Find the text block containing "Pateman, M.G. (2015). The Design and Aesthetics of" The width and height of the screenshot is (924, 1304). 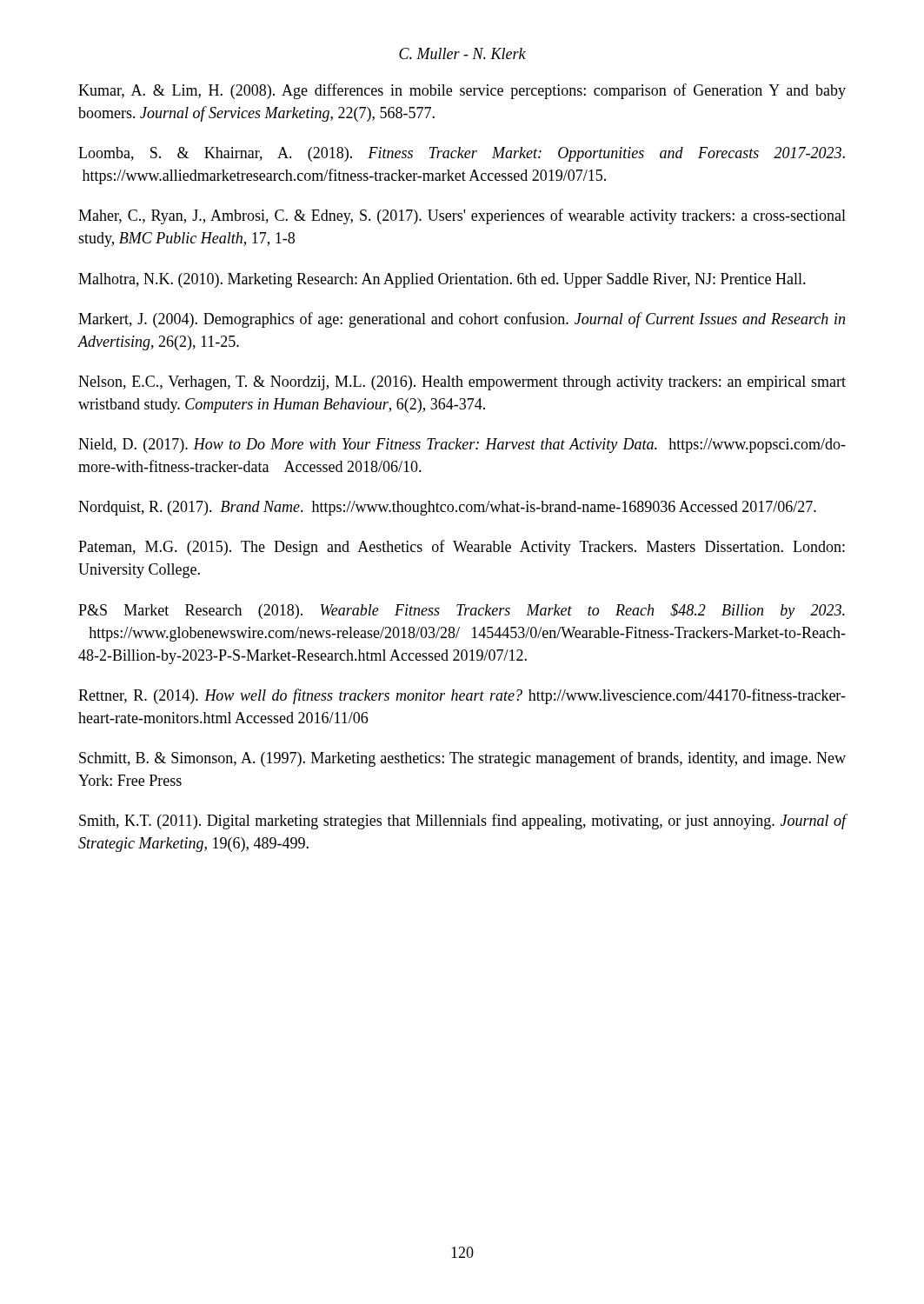pyautogui.click(x=462, y=558)
